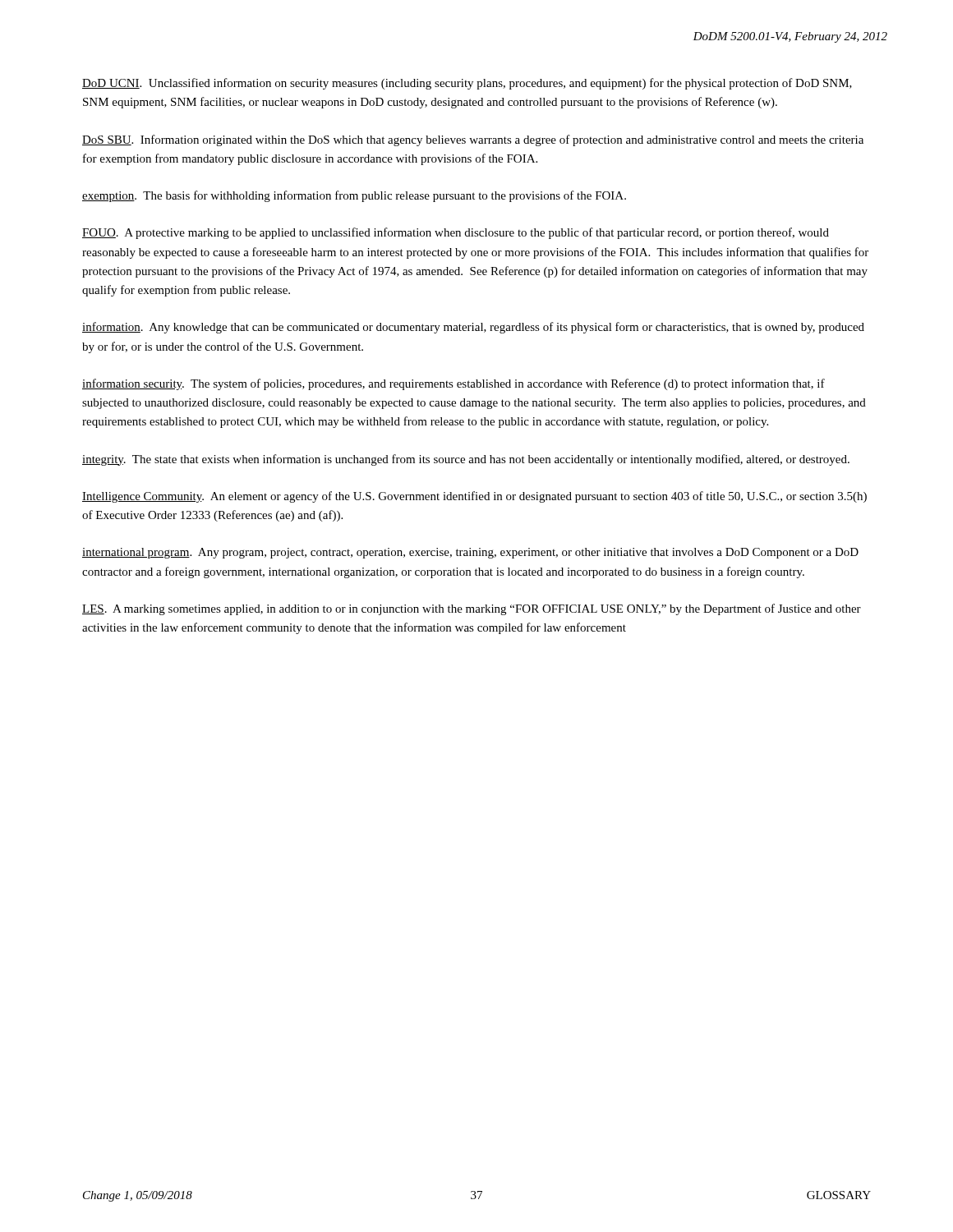Navigate to the text block starting "LES. A marking sometimes"

pyautogui.click(x=471, y=618)
